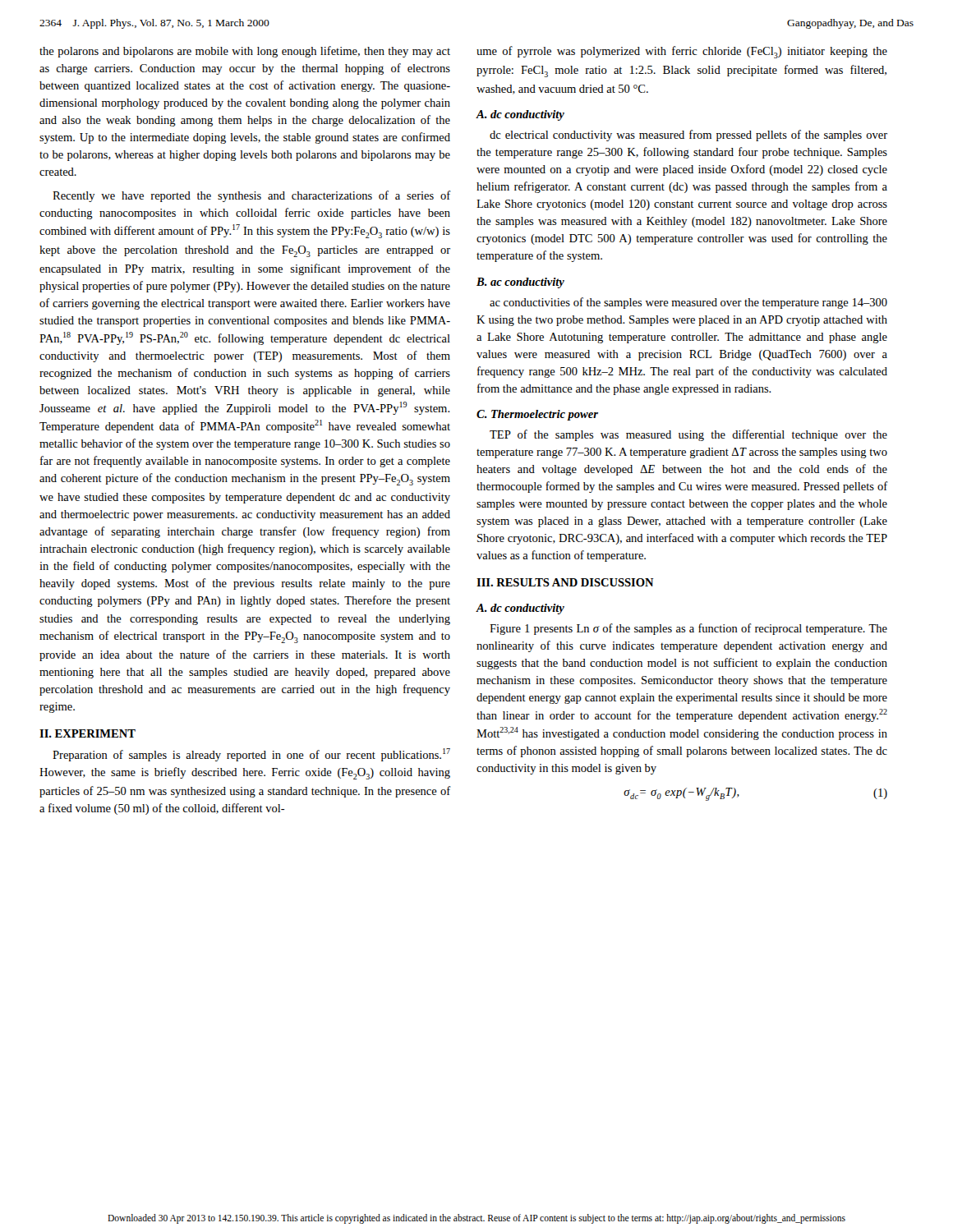
Task: Click on the text block that says "the polarons and bipolarons"
Action: coord(245,111)
